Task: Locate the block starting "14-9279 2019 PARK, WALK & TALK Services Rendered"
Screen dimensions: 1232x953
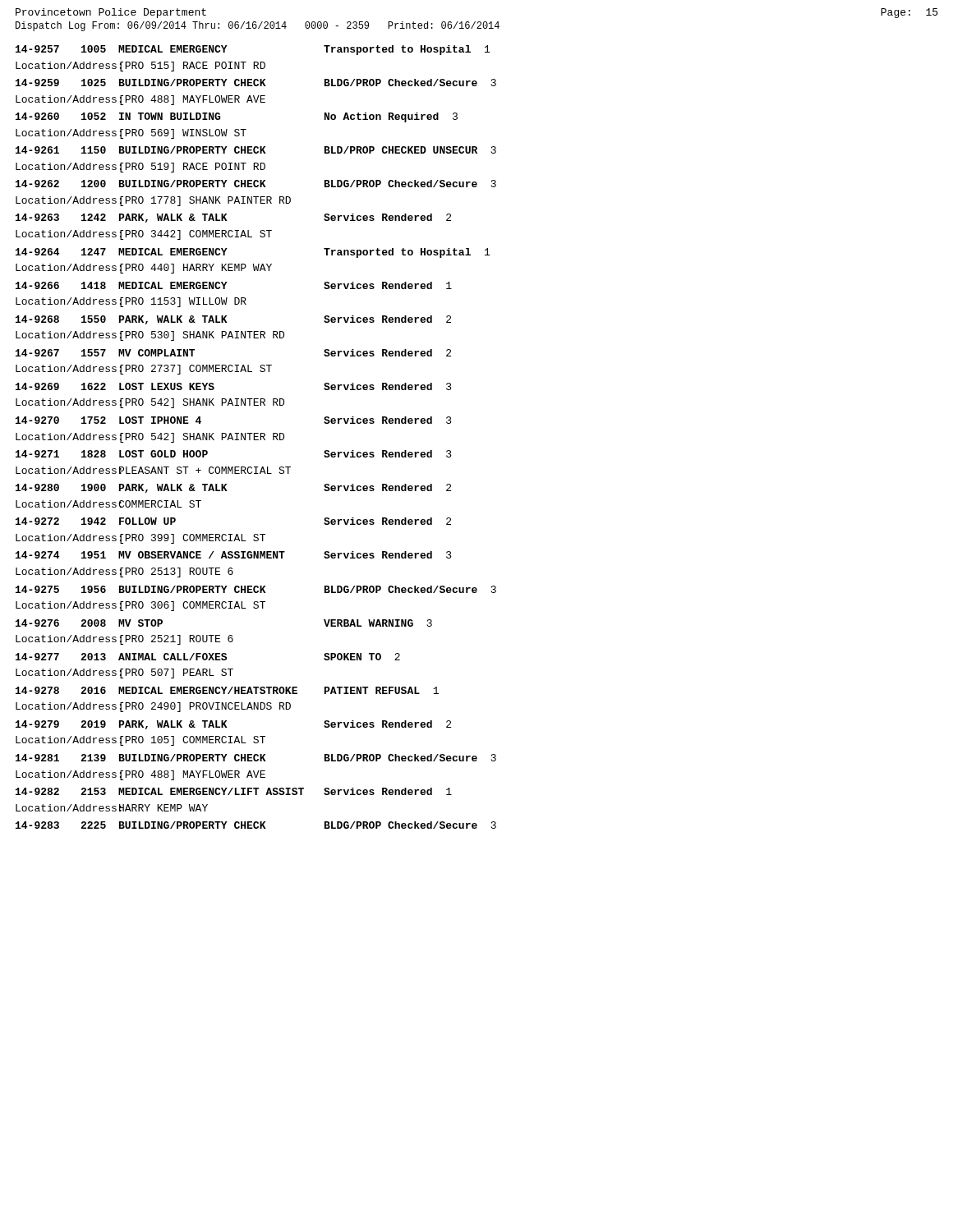Action: (x=233, y=733)
